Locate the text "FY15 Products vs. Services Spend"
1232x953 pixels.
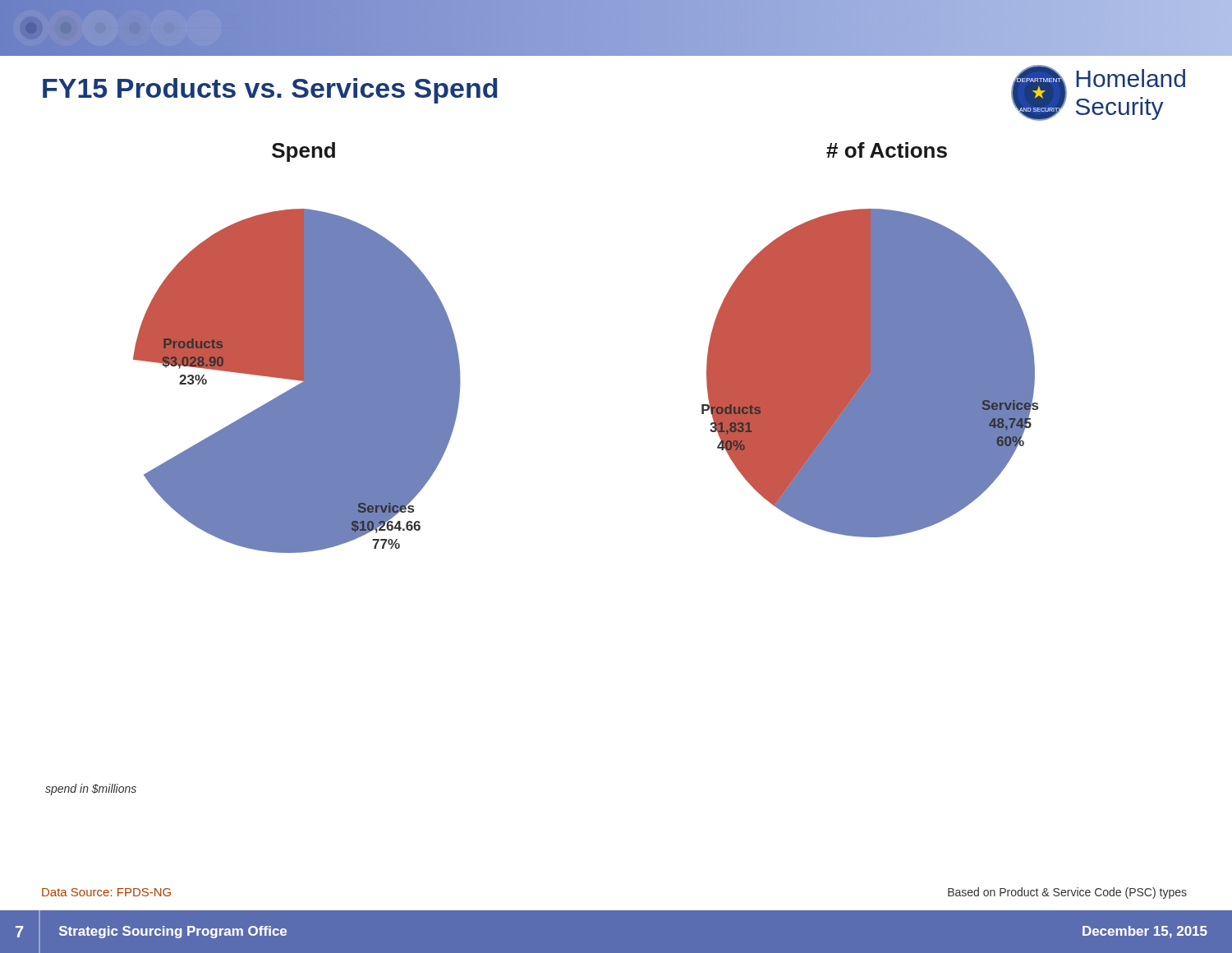click(x=270, y=88)
